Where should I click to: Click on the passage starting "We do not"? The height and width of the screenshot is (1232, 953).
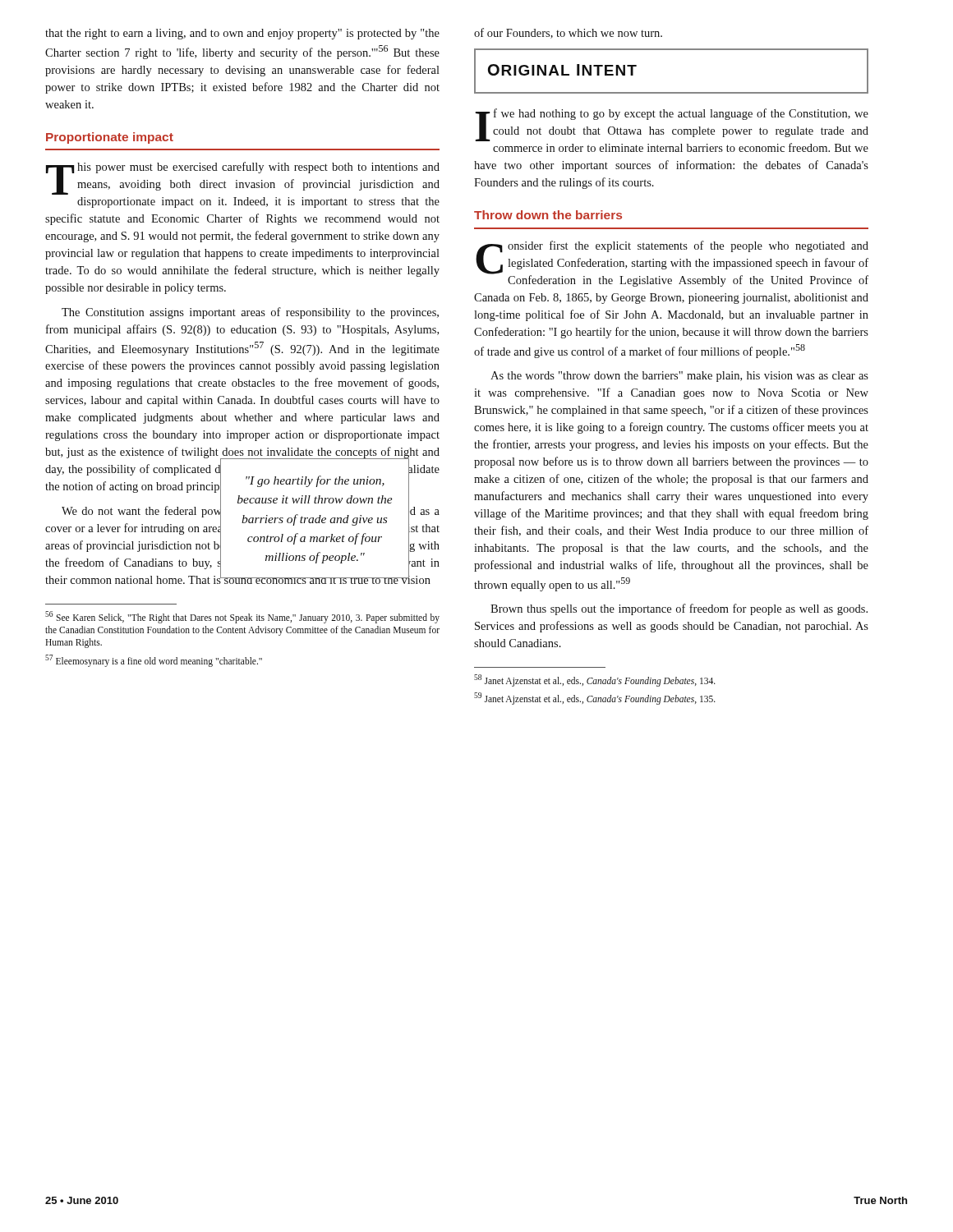pos(242,545)
